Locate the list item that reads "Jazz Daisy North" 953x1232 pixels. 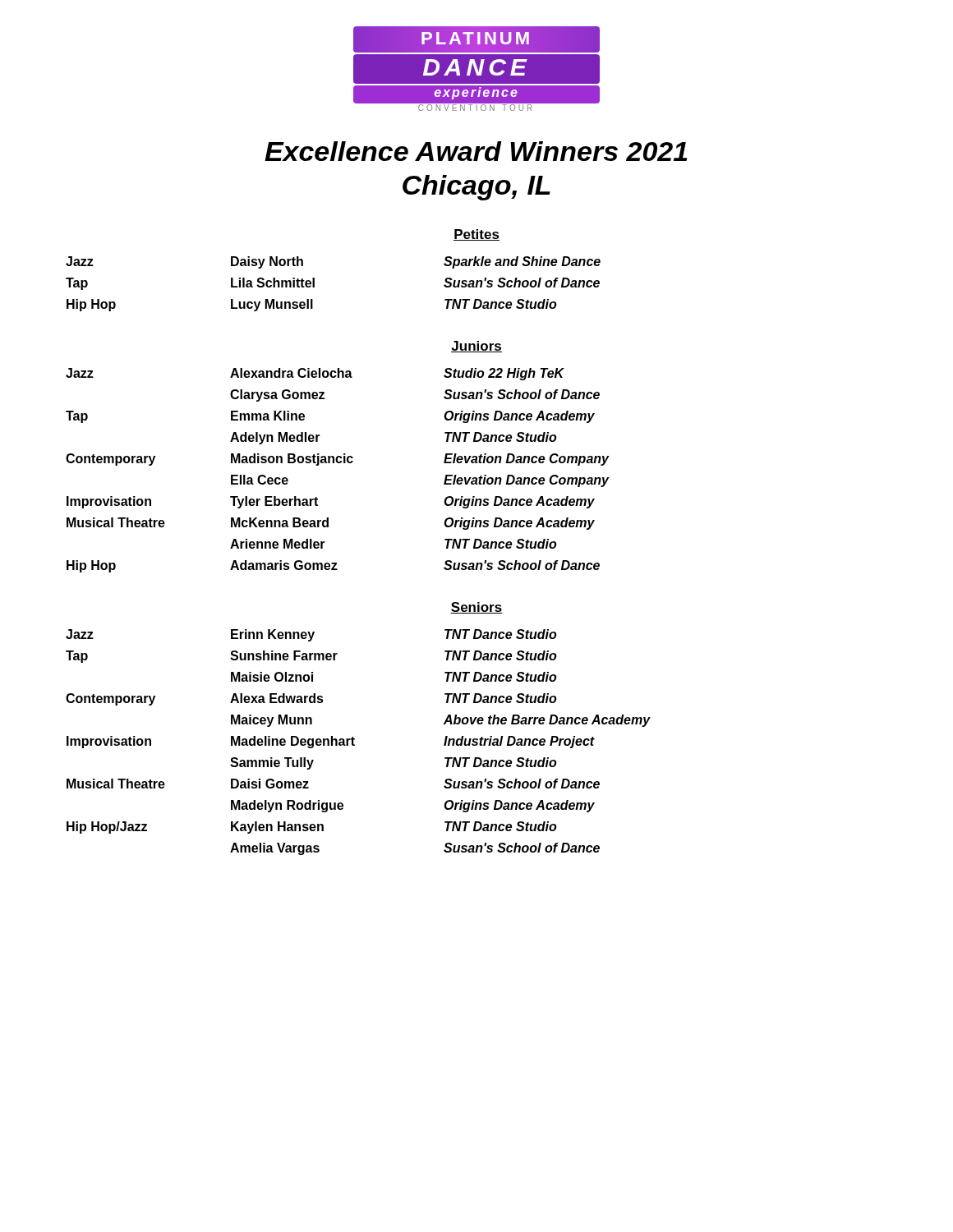click(476, 262)
